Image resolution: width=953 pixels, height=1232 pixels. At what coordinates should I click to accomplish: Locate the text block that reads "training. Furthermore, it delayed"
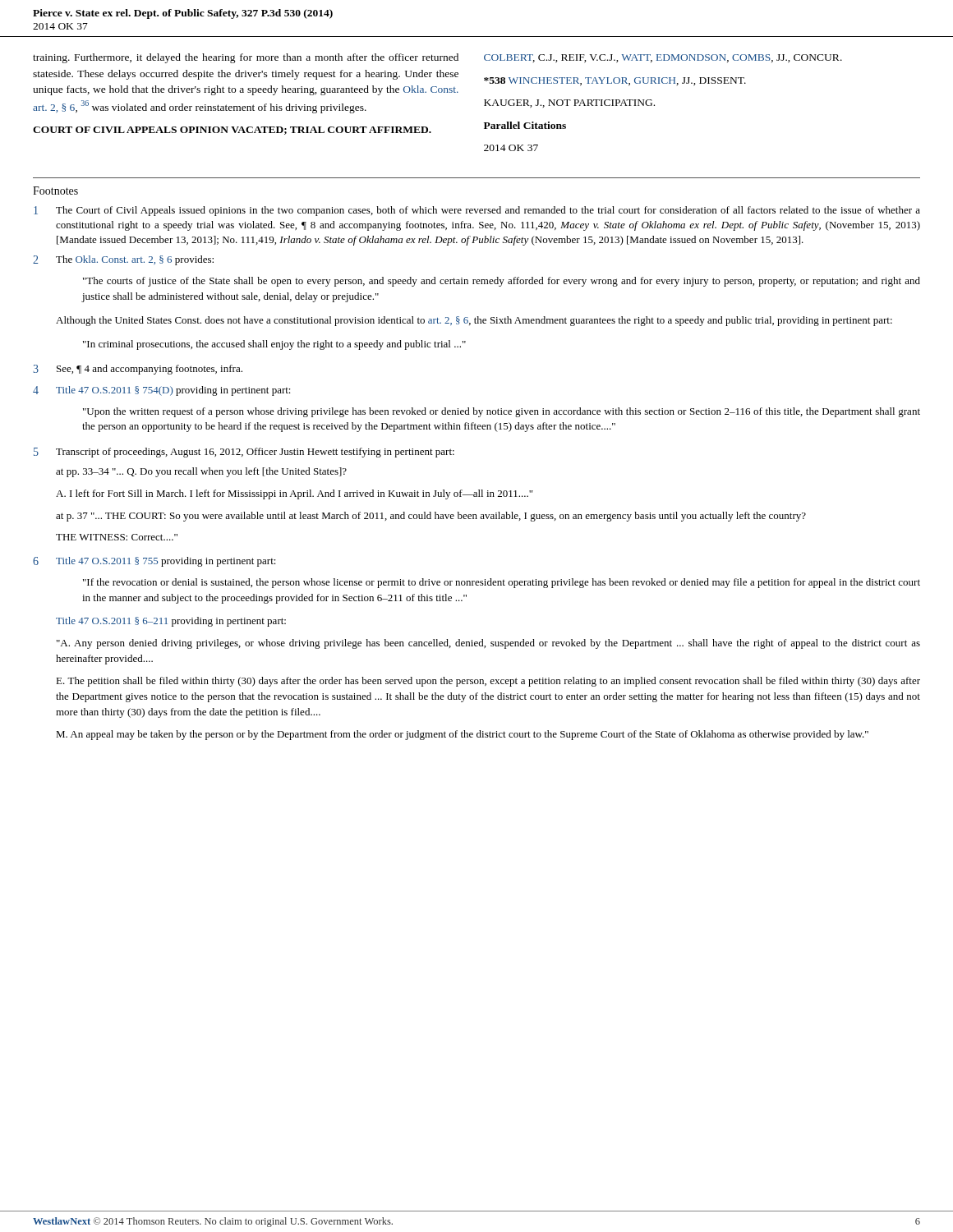246,82
